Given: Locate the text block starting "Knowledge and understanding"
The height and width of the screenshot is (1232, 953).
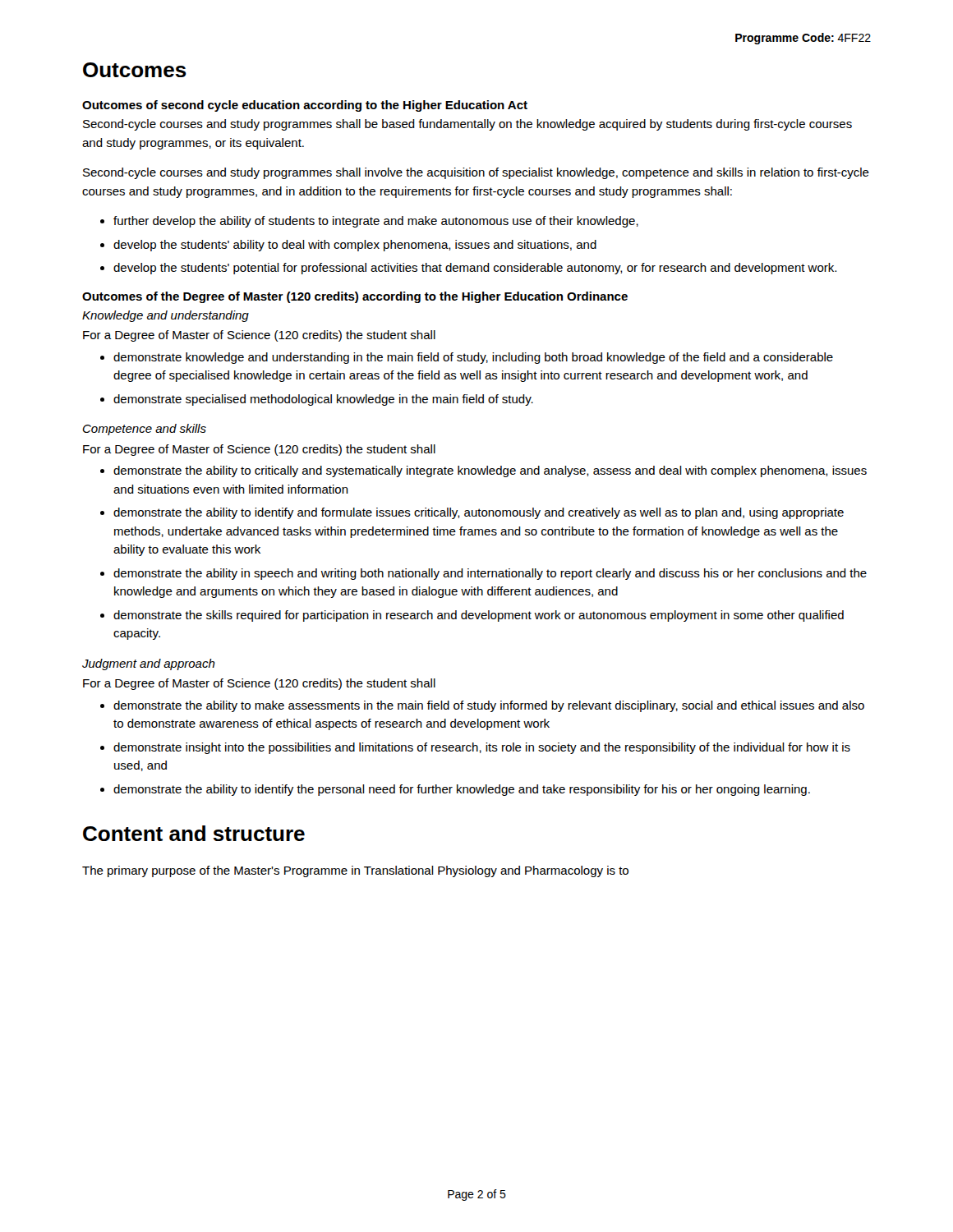Looking at the screenshot, I should coord(166,316).
